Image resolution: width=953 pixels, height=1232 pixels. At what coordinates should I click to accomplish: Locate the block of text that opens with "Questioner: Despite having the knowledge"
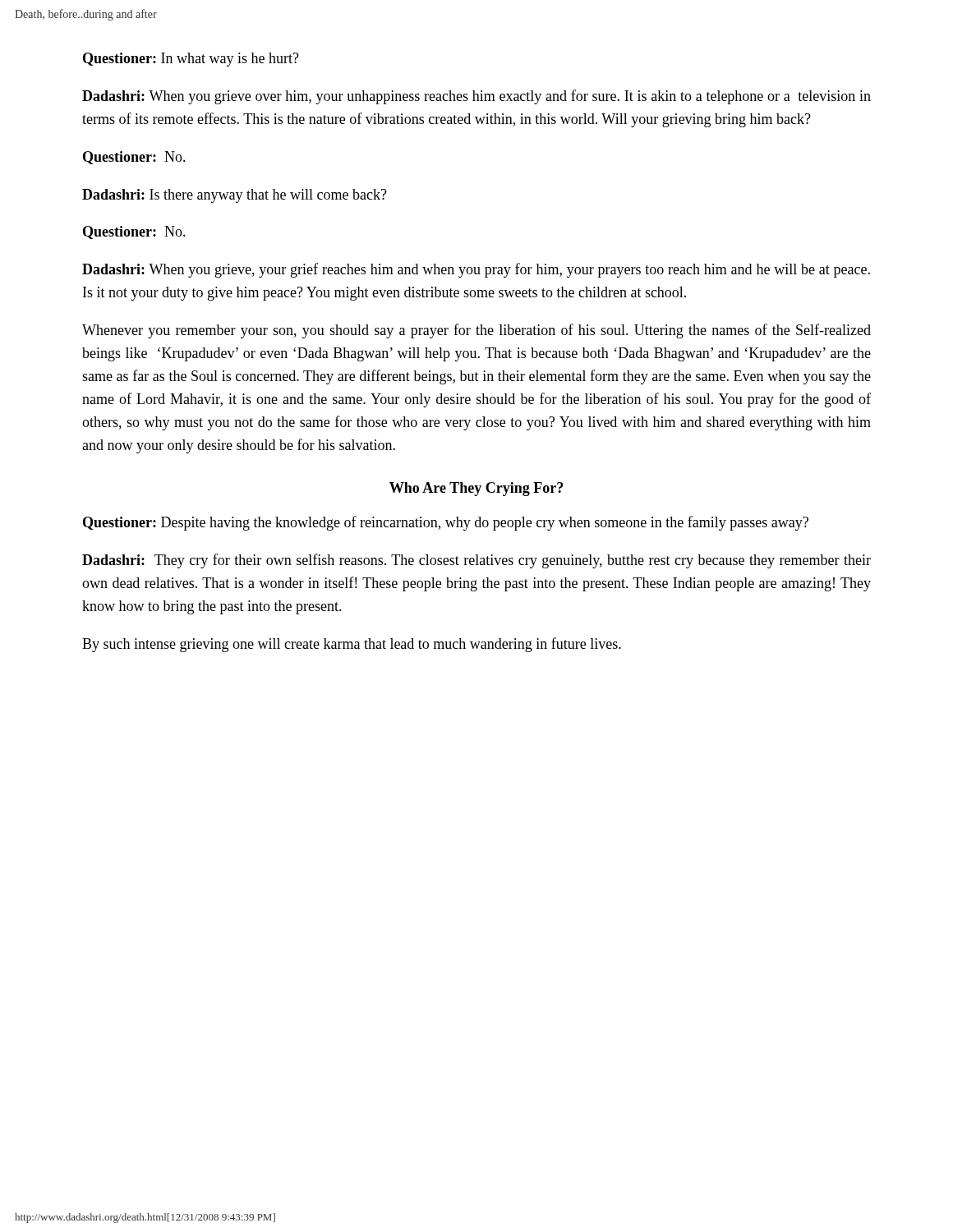[x=446, y=523]
